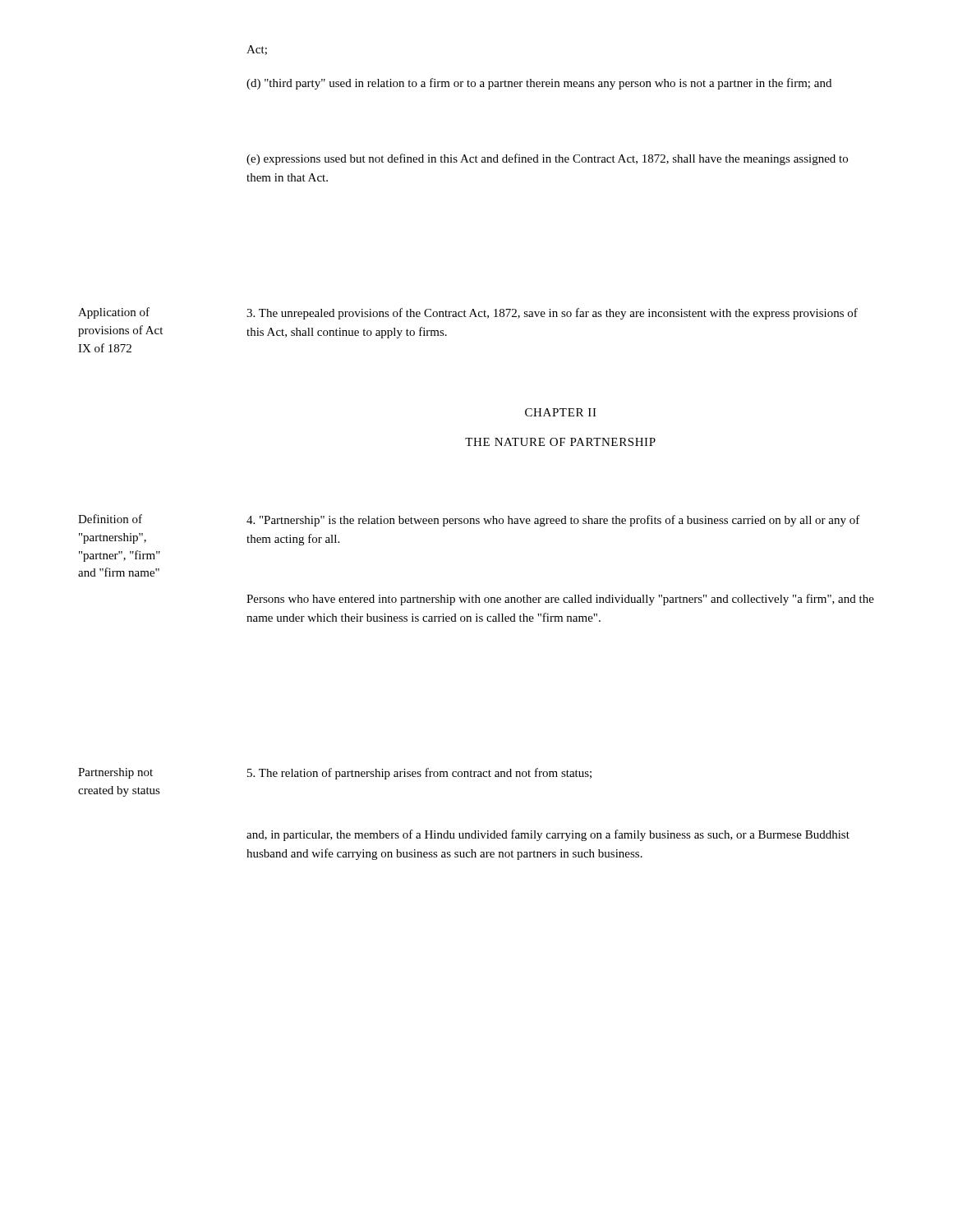Select the block starting "THE NATURE OF"
This screenshot has height=1232, width=953.
coord(561,442)
